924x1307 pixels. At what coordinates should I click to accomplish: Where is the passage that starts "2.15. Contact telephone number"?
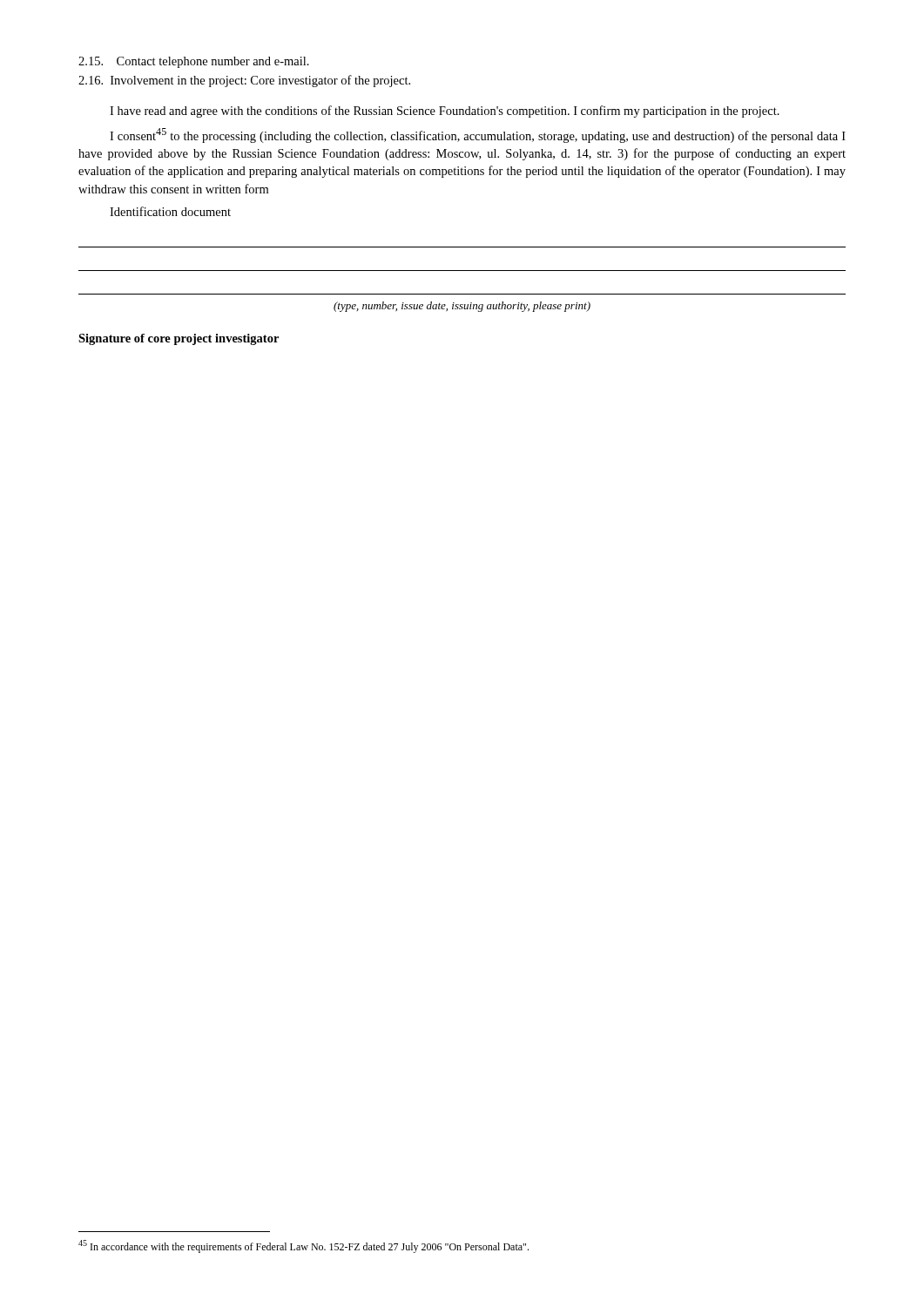(x=194, y=61)
